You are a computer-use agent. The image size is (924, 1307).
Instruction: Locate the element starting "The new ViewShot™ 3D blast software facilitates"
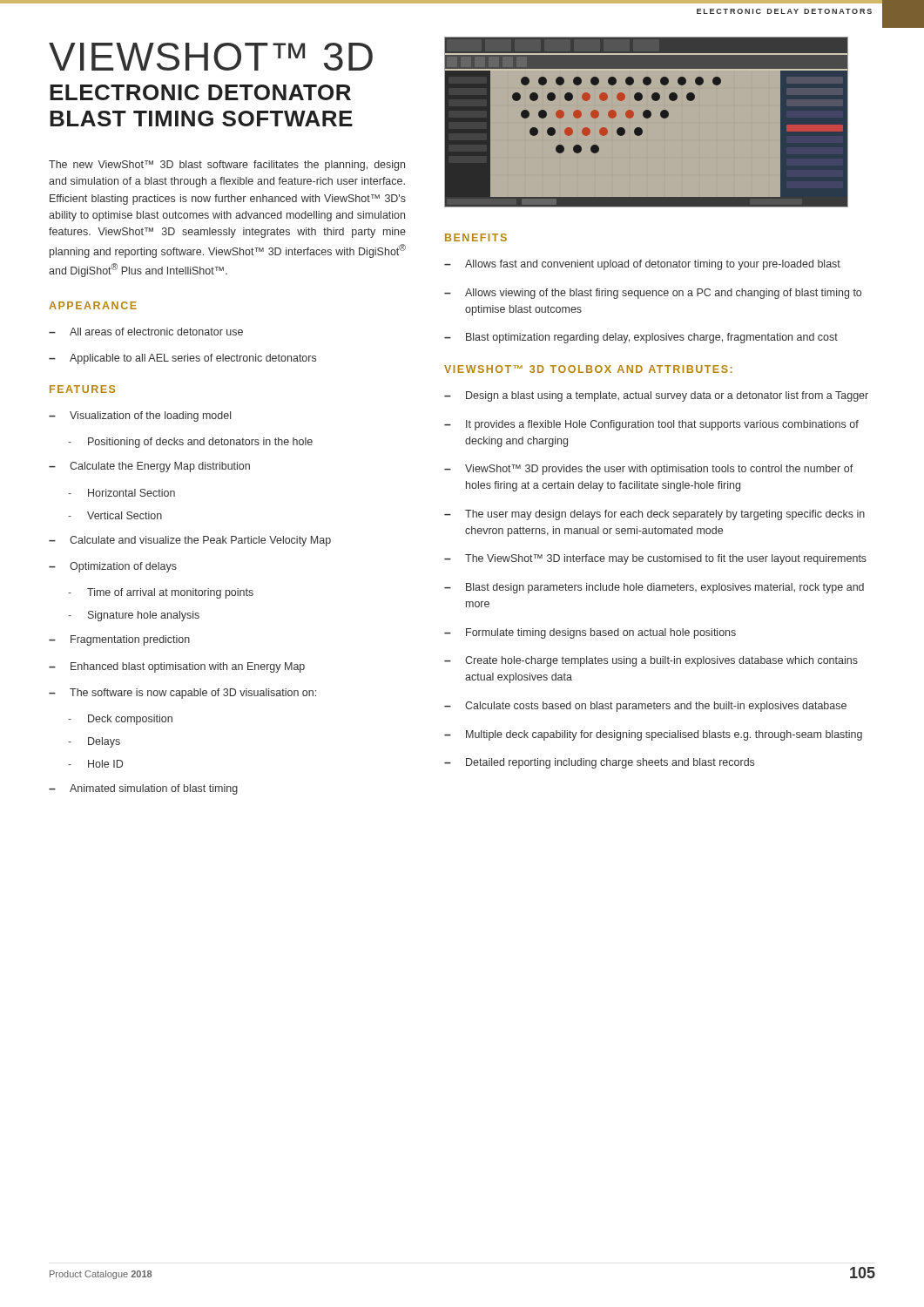(227, 218)
